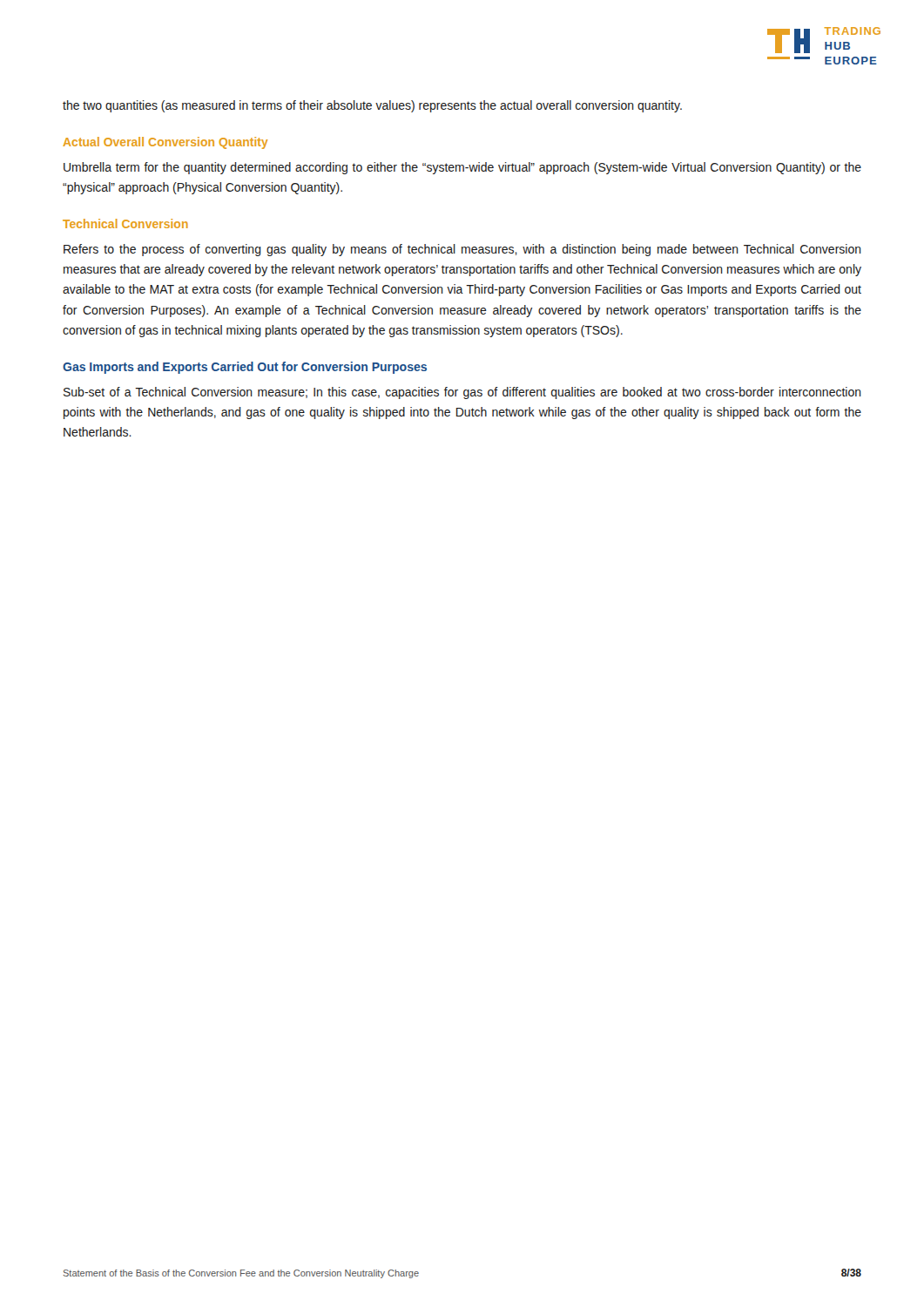Locate the text block containing "Umbrella term for the quantity determined according to"
This screenshot has height=1307, width=924.
[x=462, y=177]
